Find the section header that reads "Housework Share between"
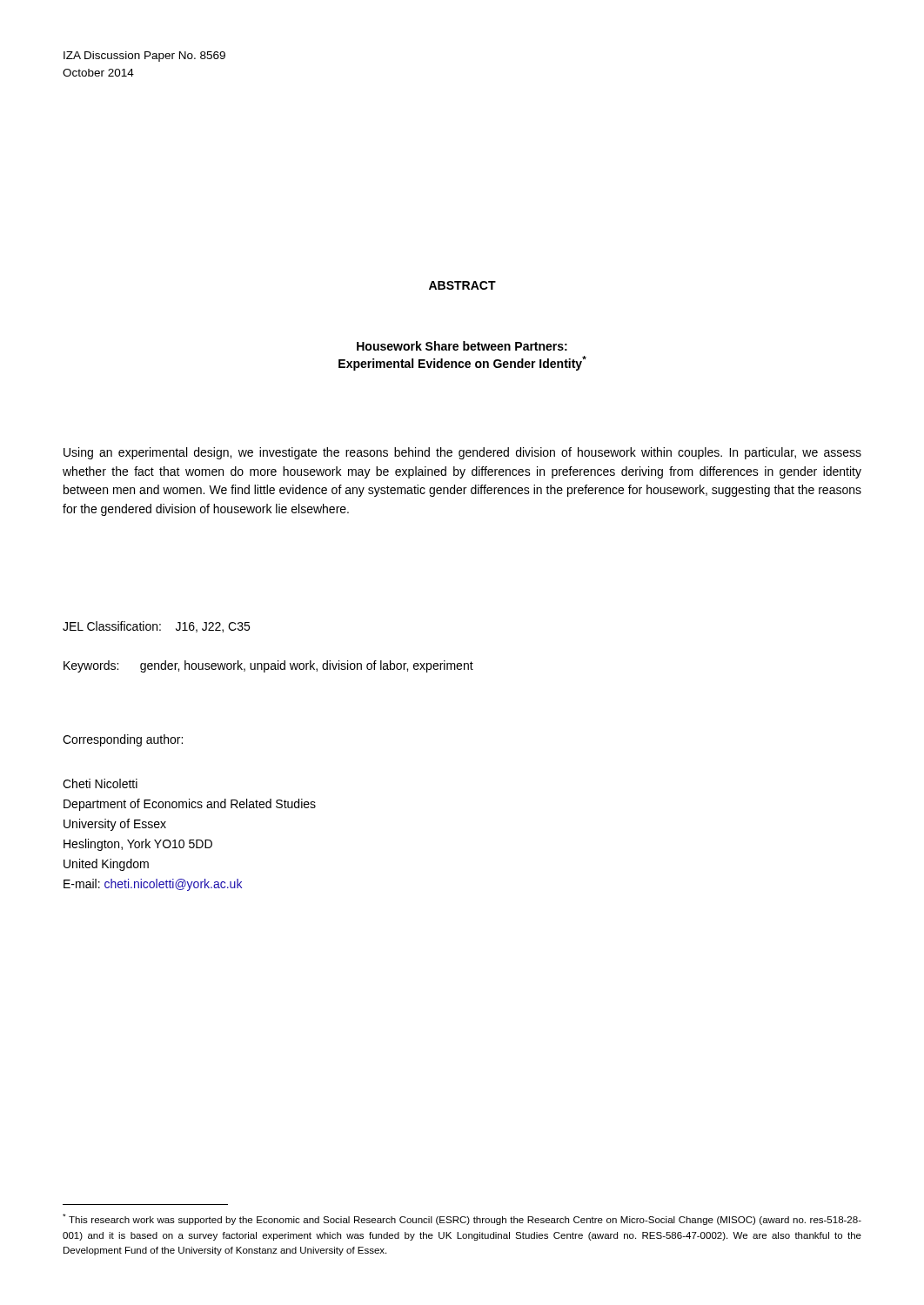The width and height of the screenshot is (924, 1305). (x=462, y=355)
